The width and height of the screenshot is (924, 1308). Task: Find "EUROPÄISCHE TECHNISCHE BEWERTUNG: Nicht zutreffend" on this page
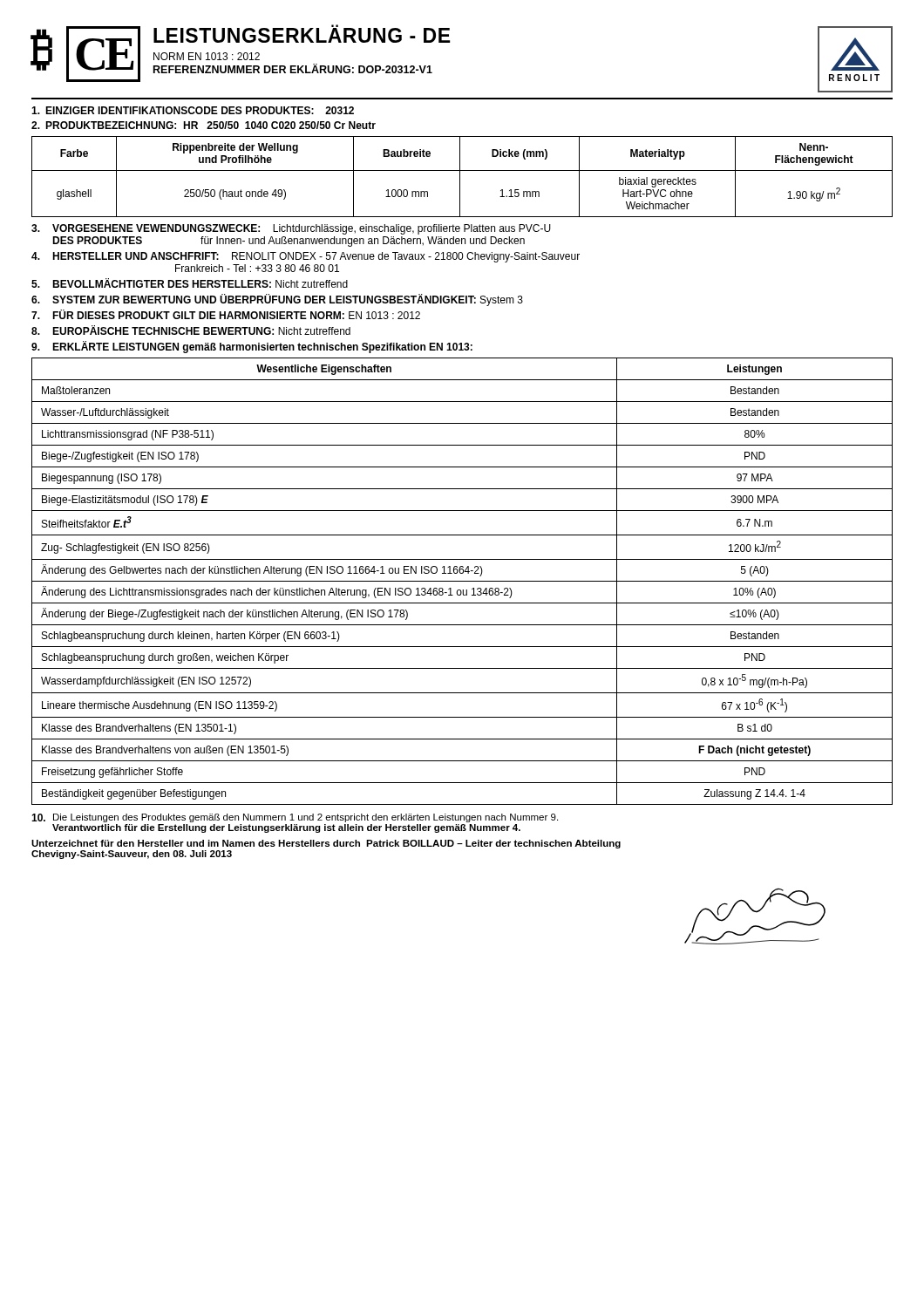pyautogui.click(x=191, y=331)
